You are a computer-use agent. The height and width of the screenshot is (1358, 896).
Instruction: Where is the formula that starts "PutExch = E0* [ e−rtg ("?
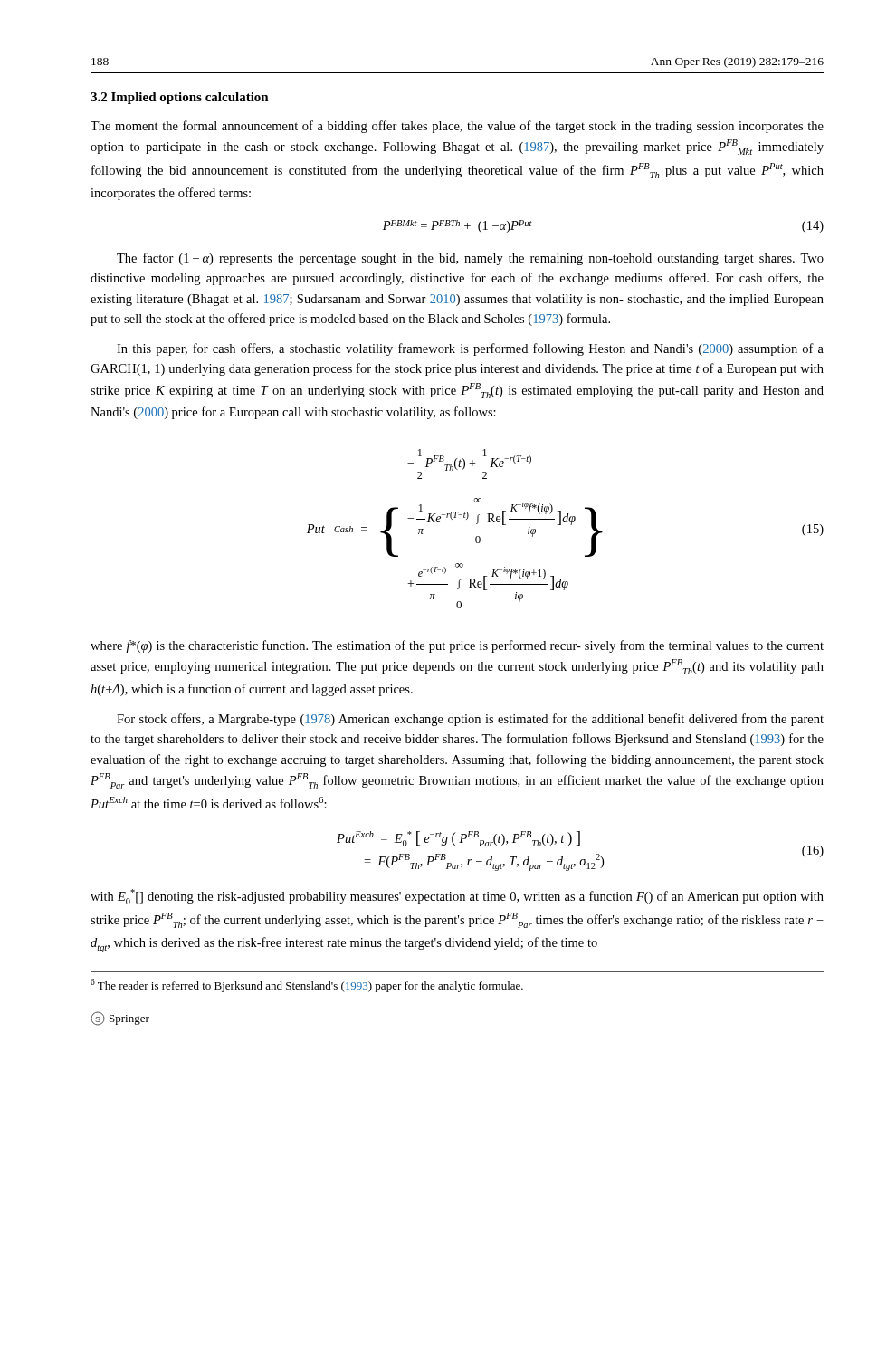(x=457, y=850)
